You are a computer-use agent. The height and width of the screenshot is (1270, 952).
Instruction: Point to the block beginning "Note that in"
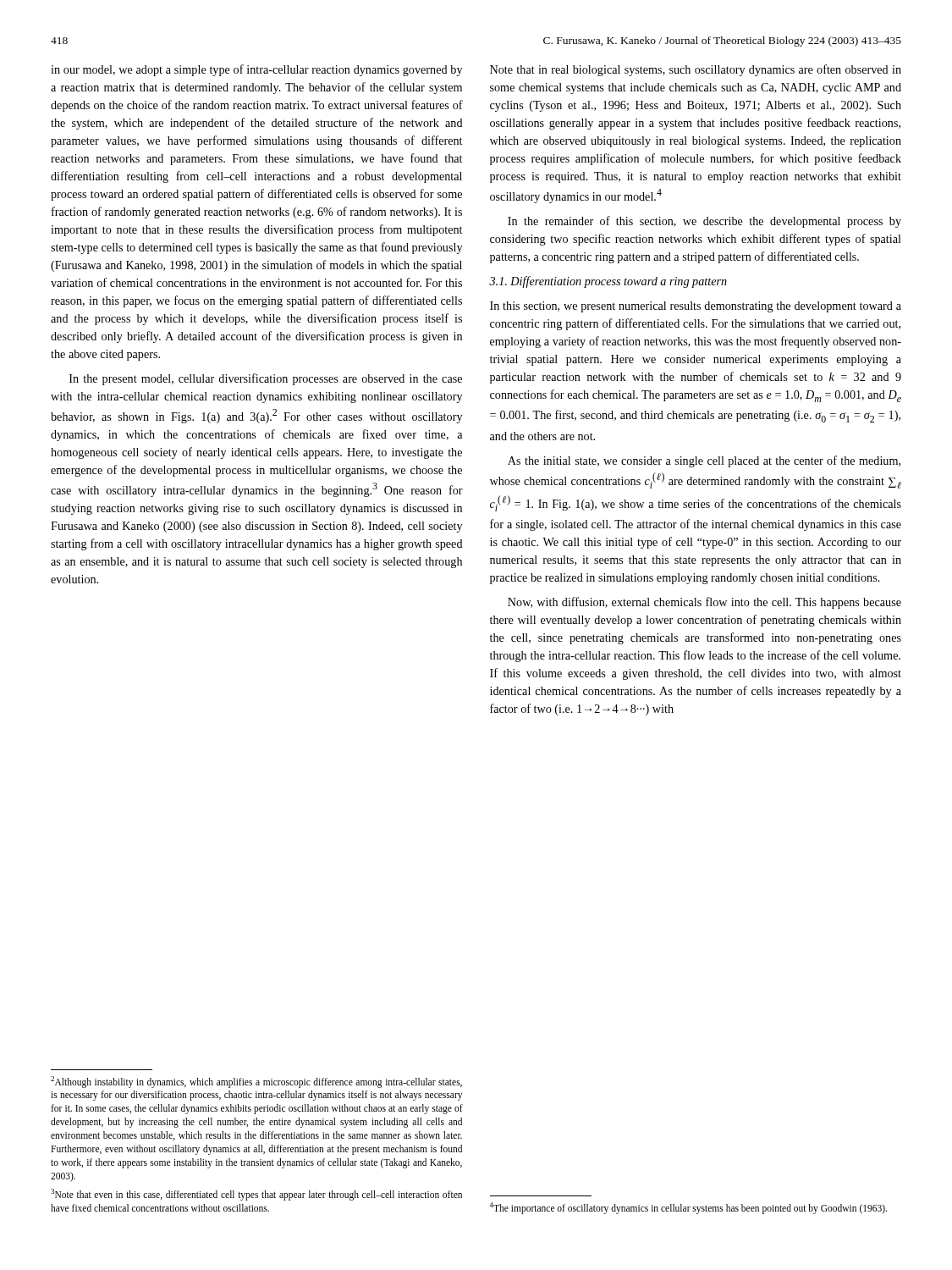pos(695,133)
